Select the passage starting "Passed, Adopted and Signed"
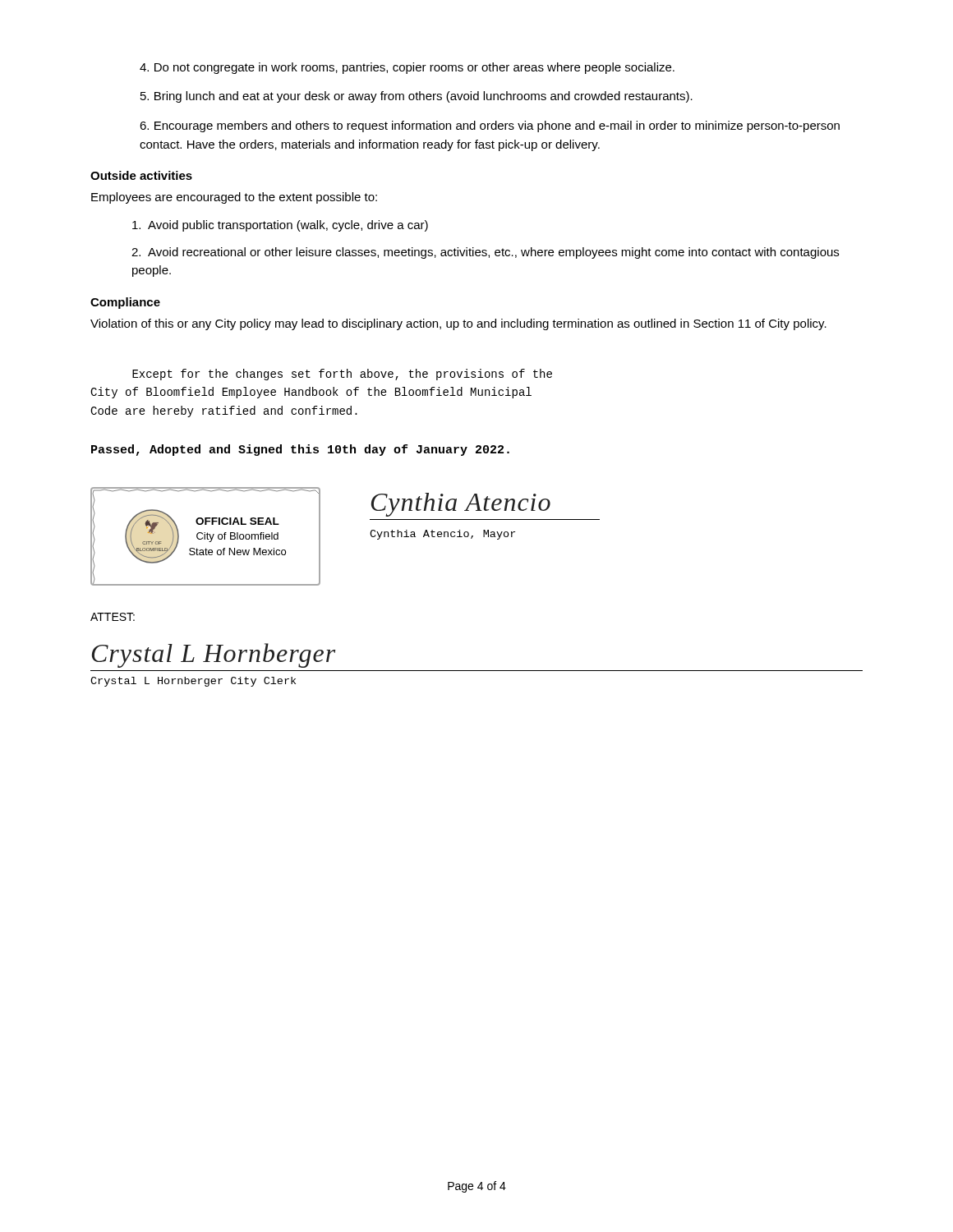The image size is (953, 1232). pyautogui.click(x=301, y=451)
